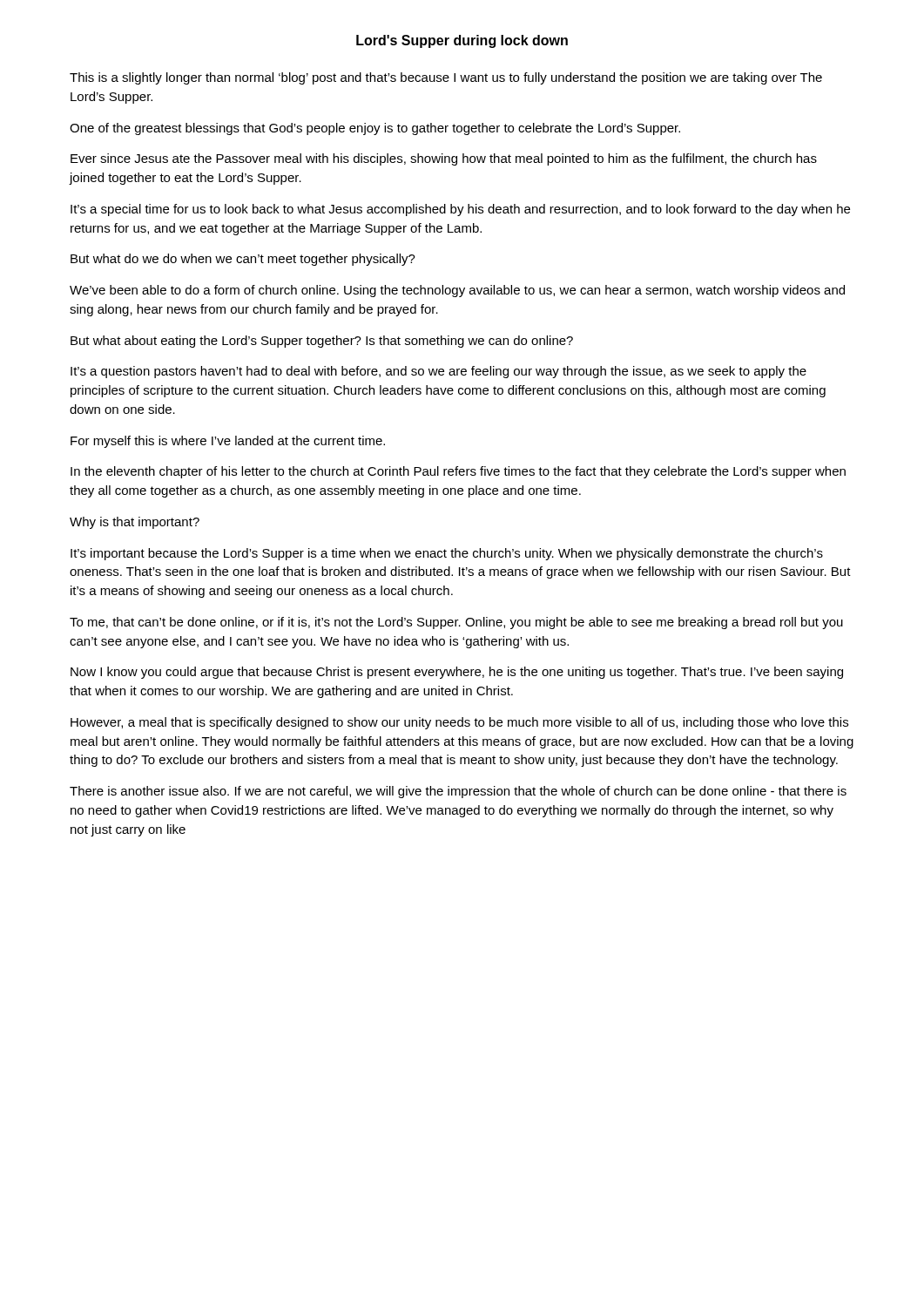Point to the block beginning "It’s a question pastors haven’t had to deal"
Viewport: 924px width, 1307px height.
tap(462, 390)
